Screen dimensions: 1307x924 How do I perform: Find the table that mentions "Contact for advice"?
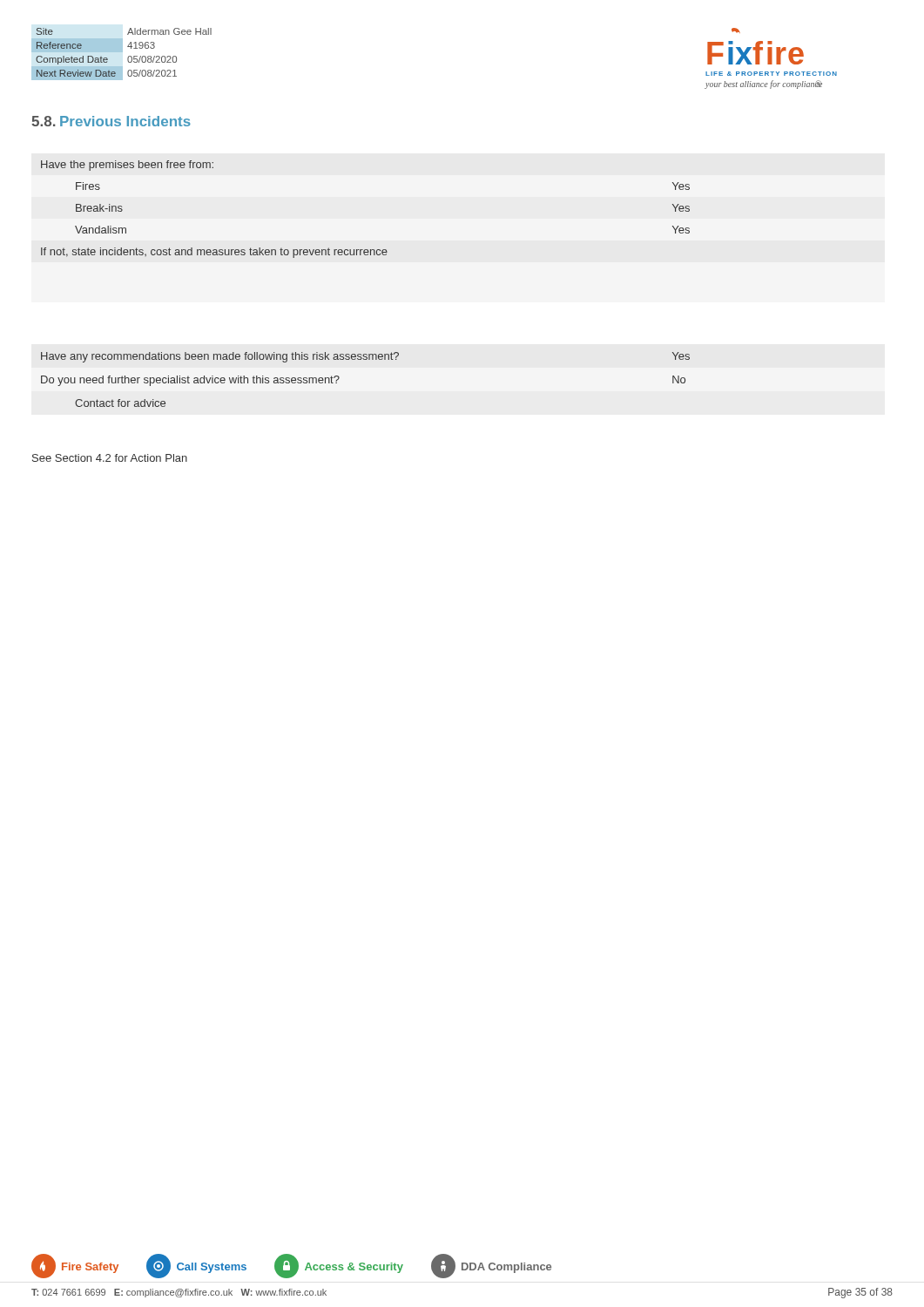(458, 389)
